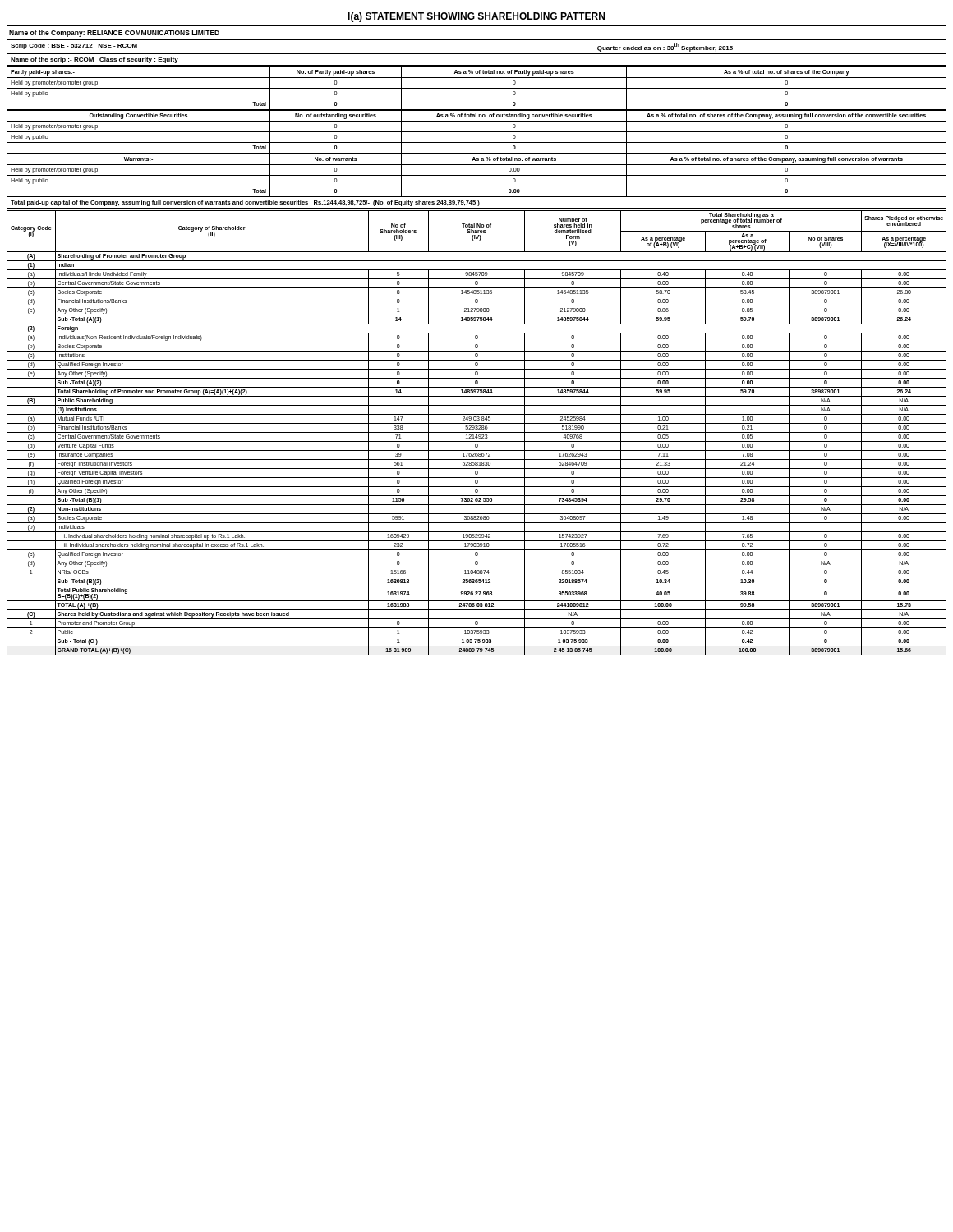Image resolution: width=953 pixels, height=1232 pixels.
Task: Locate the table with the text "TOTAL (A) +(B)"
Action: pyautogui.click(x=476, y=433)
